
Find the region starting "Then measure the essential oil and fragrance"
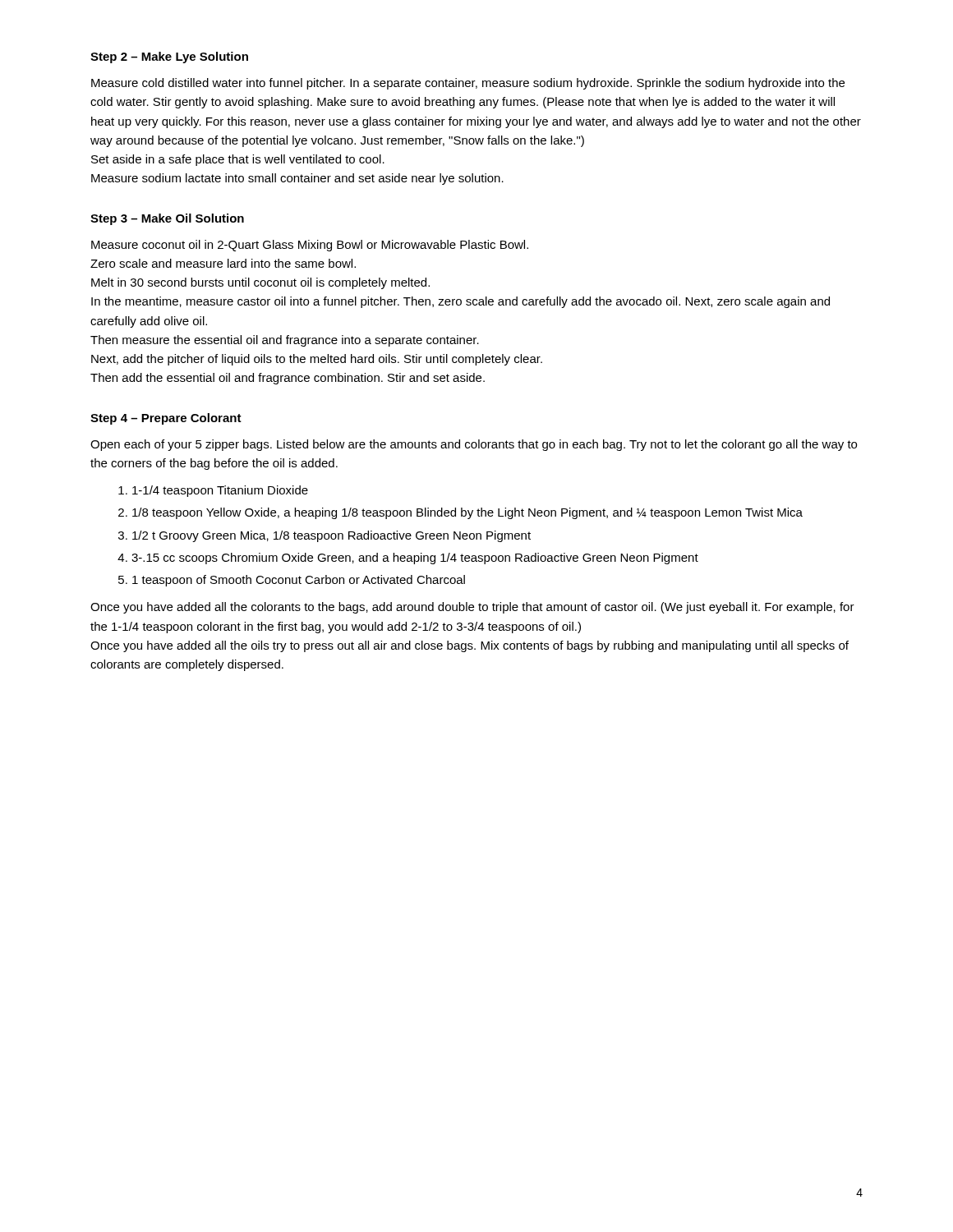click(x=285, y=339)
